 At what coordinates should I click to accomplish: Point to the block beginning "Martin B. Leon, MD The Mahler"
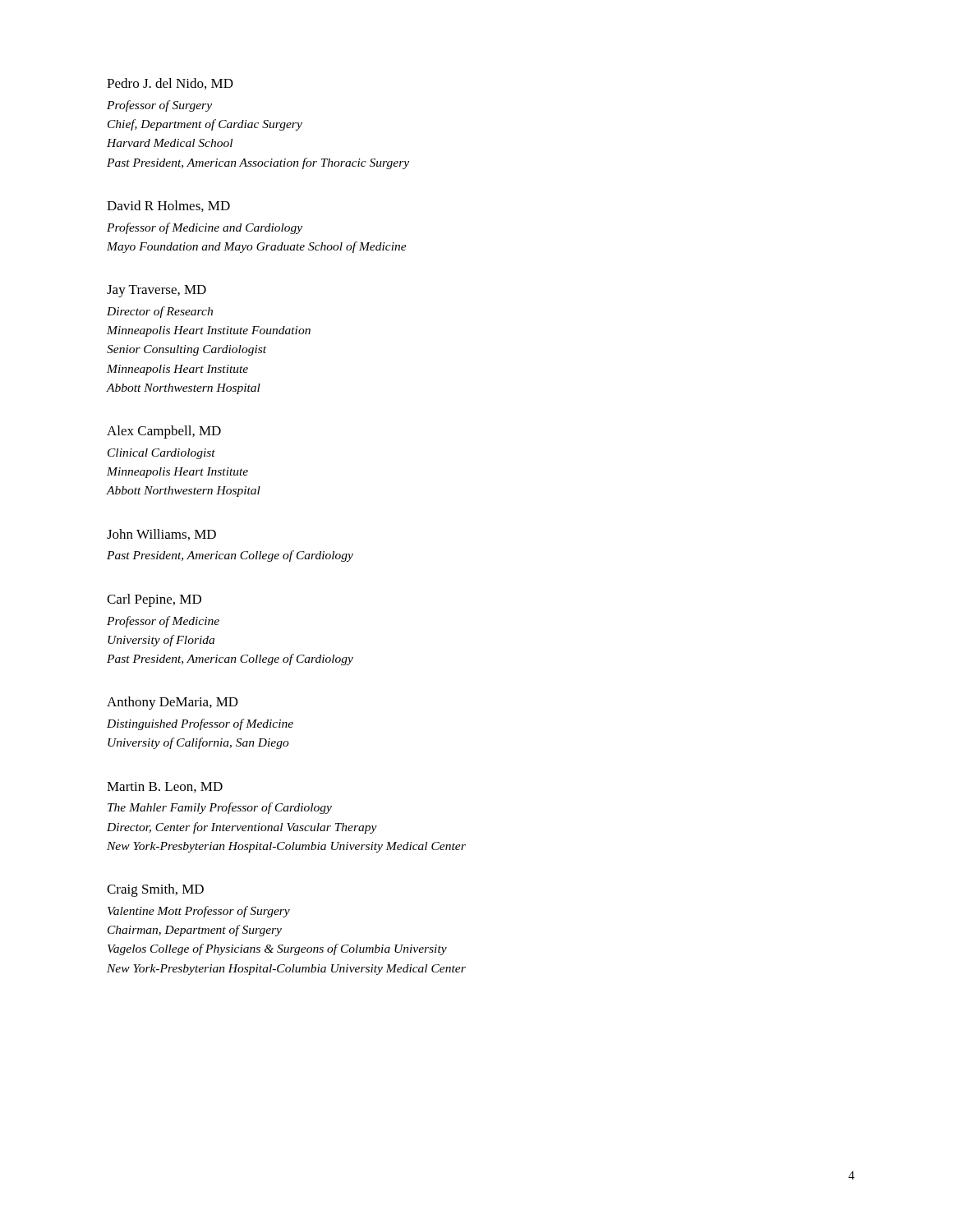point(165,787)
